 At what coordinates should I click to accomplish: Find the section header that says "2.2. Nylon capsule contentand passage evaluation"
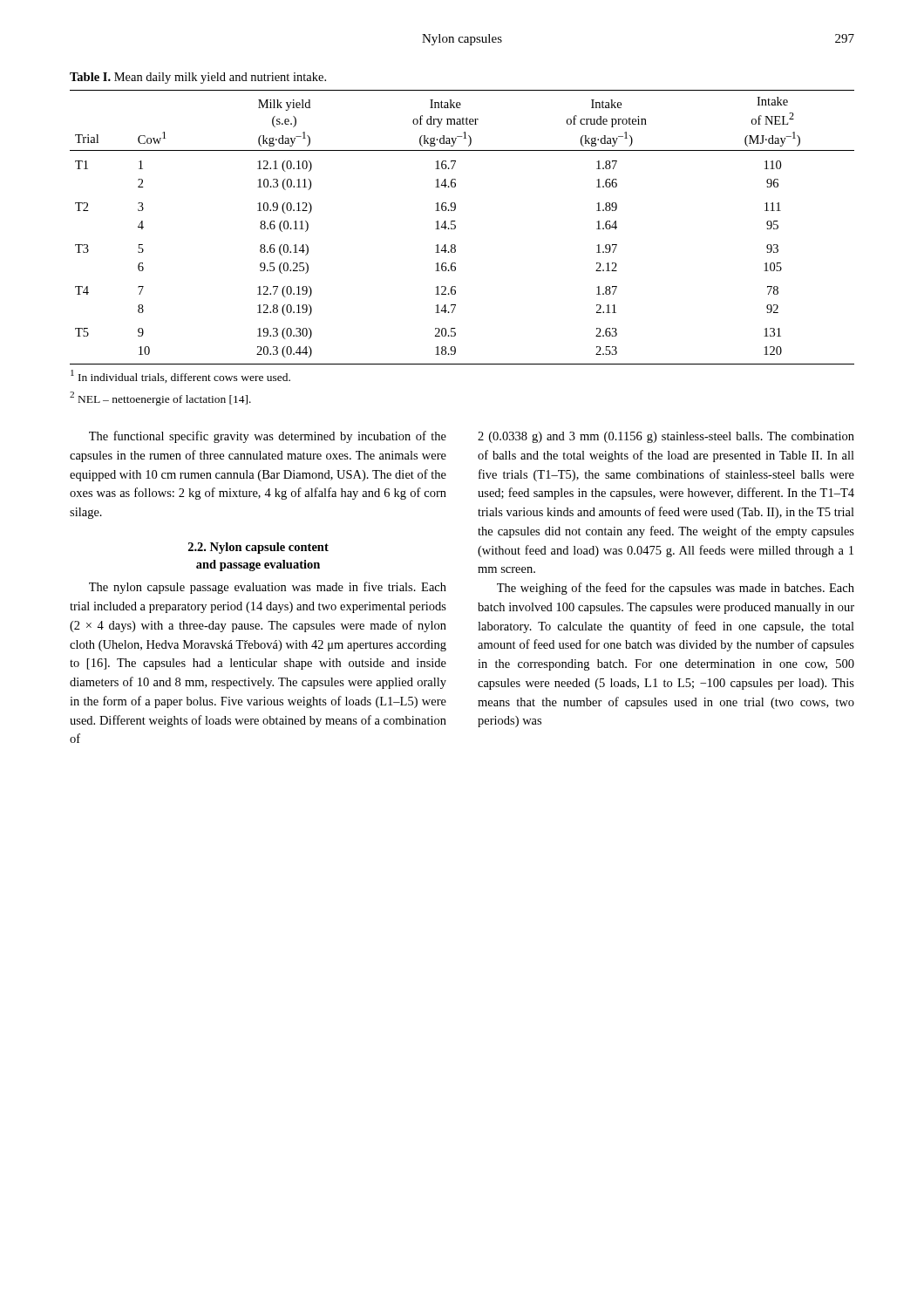click(x=258, y=555)
